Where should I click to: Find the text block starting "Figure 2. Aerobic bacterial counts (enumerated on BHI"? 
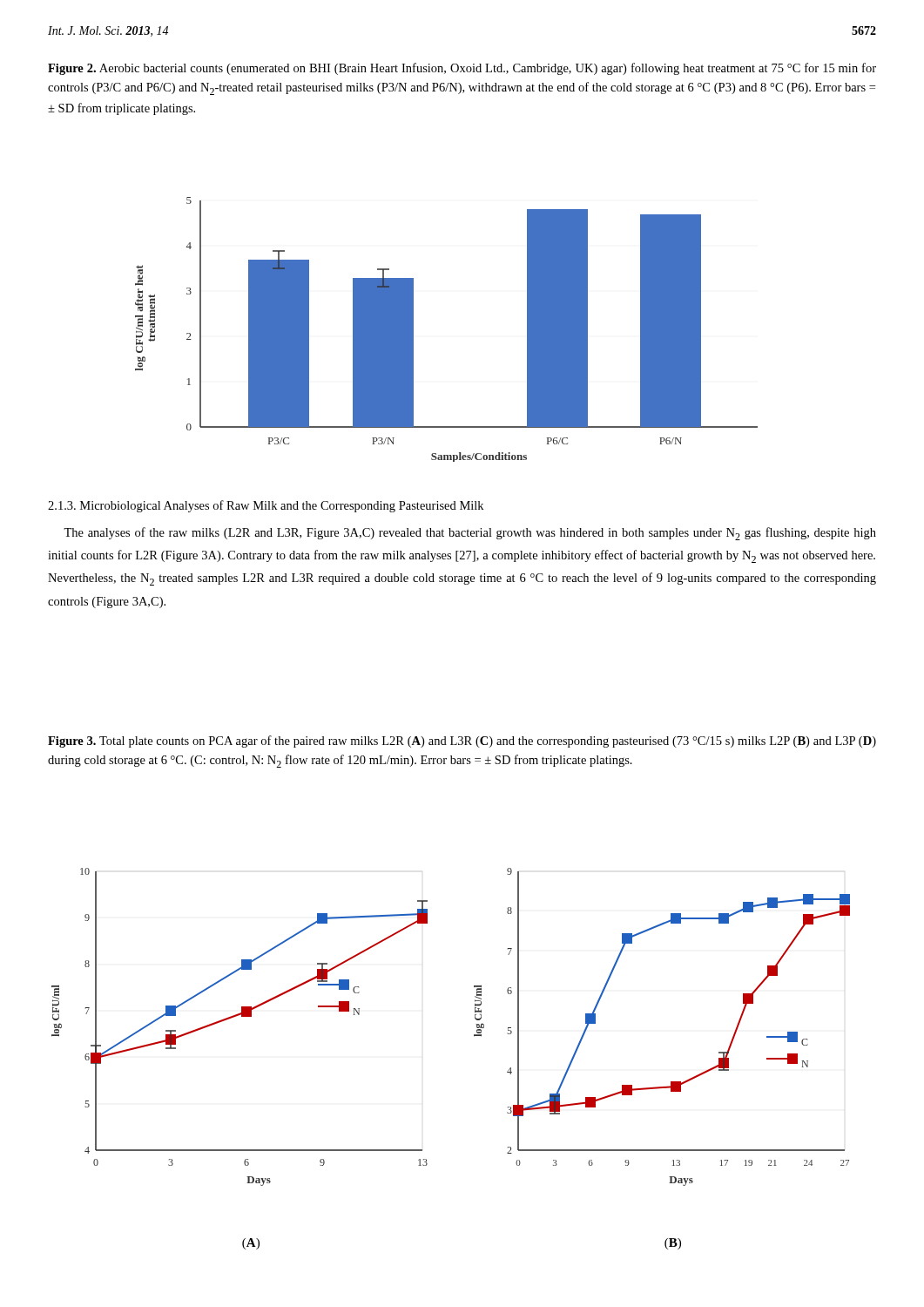[x=462, y=88]
